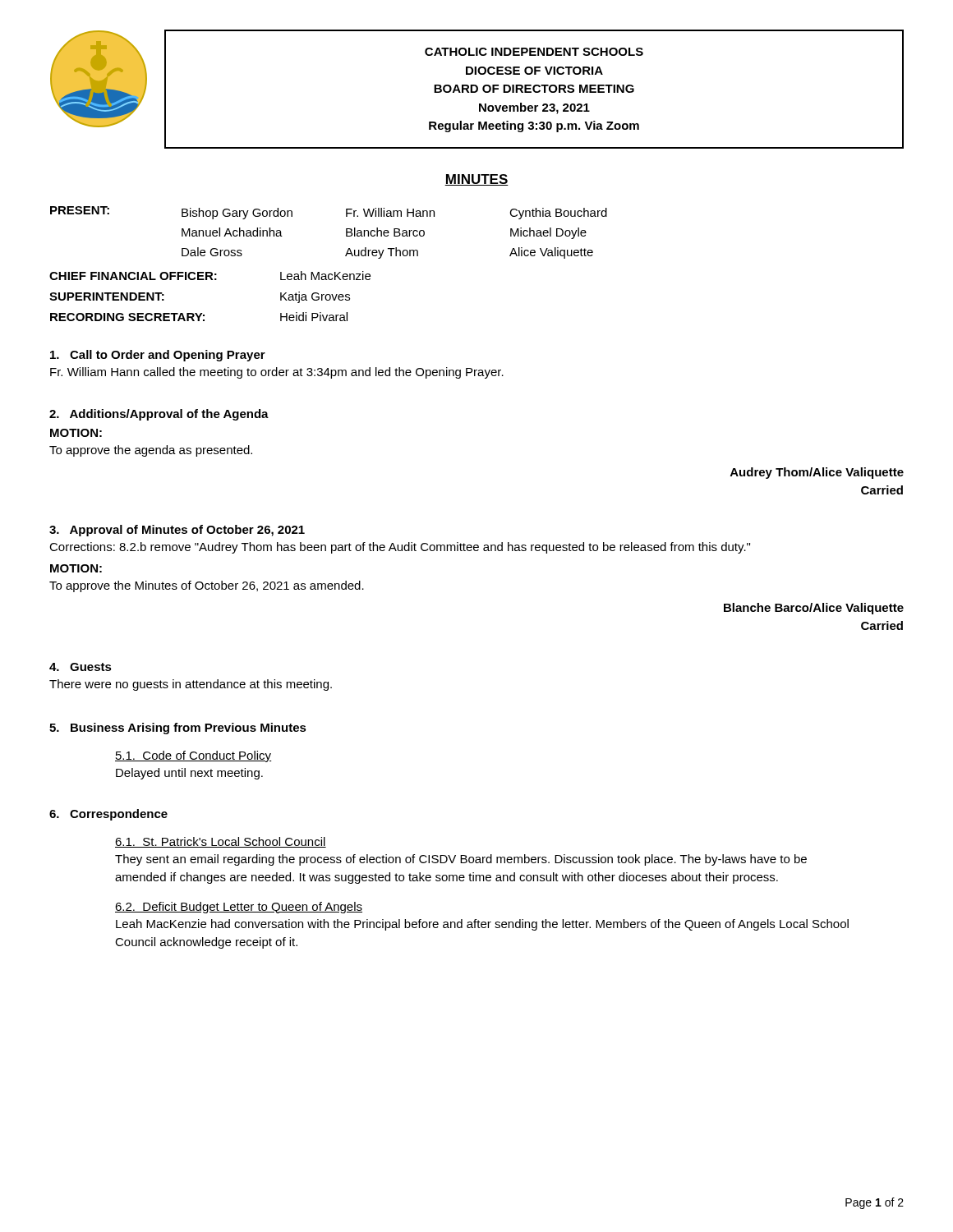Find the text block with the text "PRESENT: Bishop Gary Gordon Manuel Achadinha Dale Gross"
The height and width of the screenshot is (1232, 953).
pyautogui.click(x=361, y=232)
